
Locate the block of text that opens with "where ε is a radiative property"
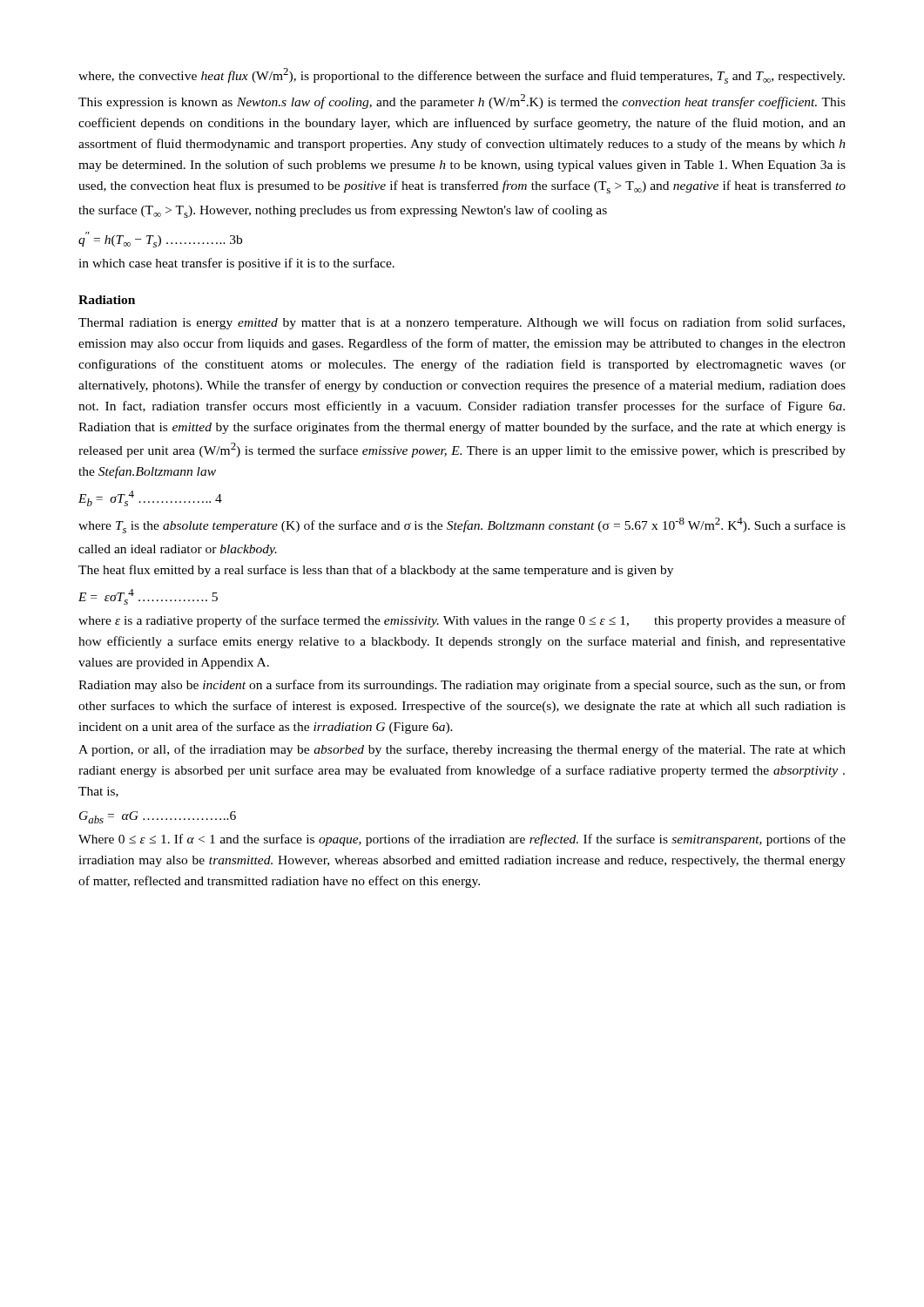click(x=462, y=641)
